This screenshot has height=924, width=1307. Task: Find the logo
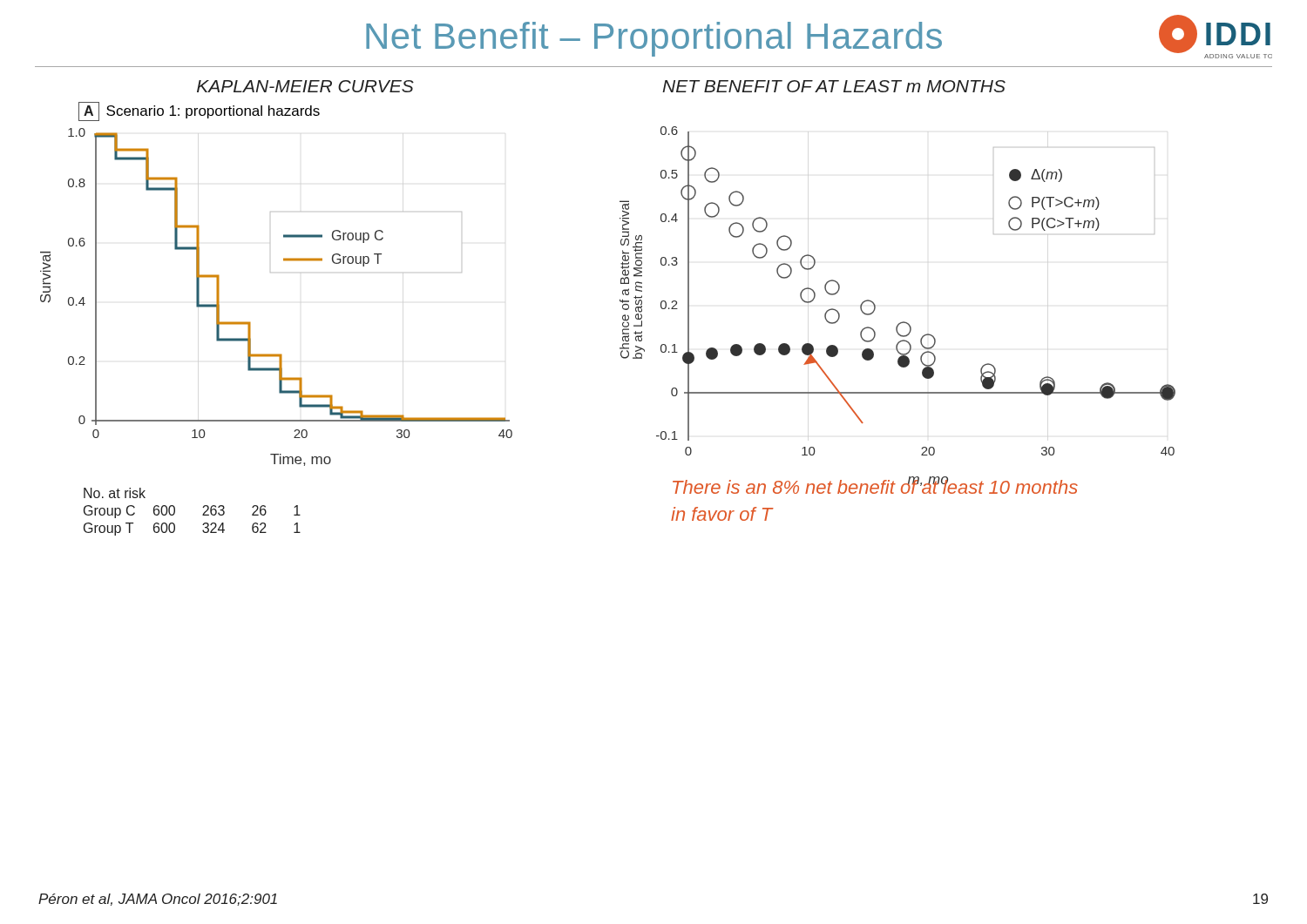(1216, 36)
